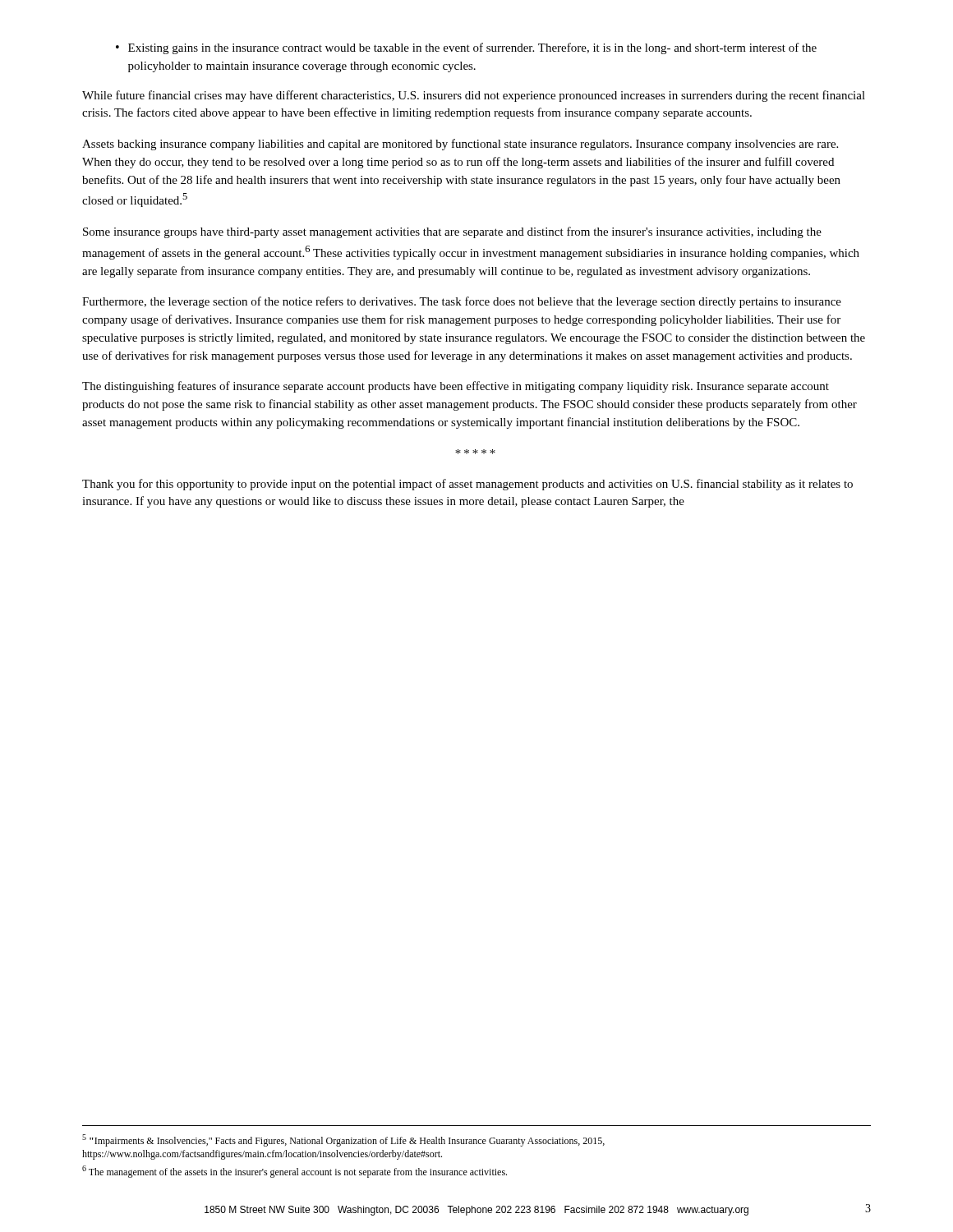
Task: Find the block on this page that starts "The distinguishing features of insurance separate account"
Action: (x=469, y=404)
